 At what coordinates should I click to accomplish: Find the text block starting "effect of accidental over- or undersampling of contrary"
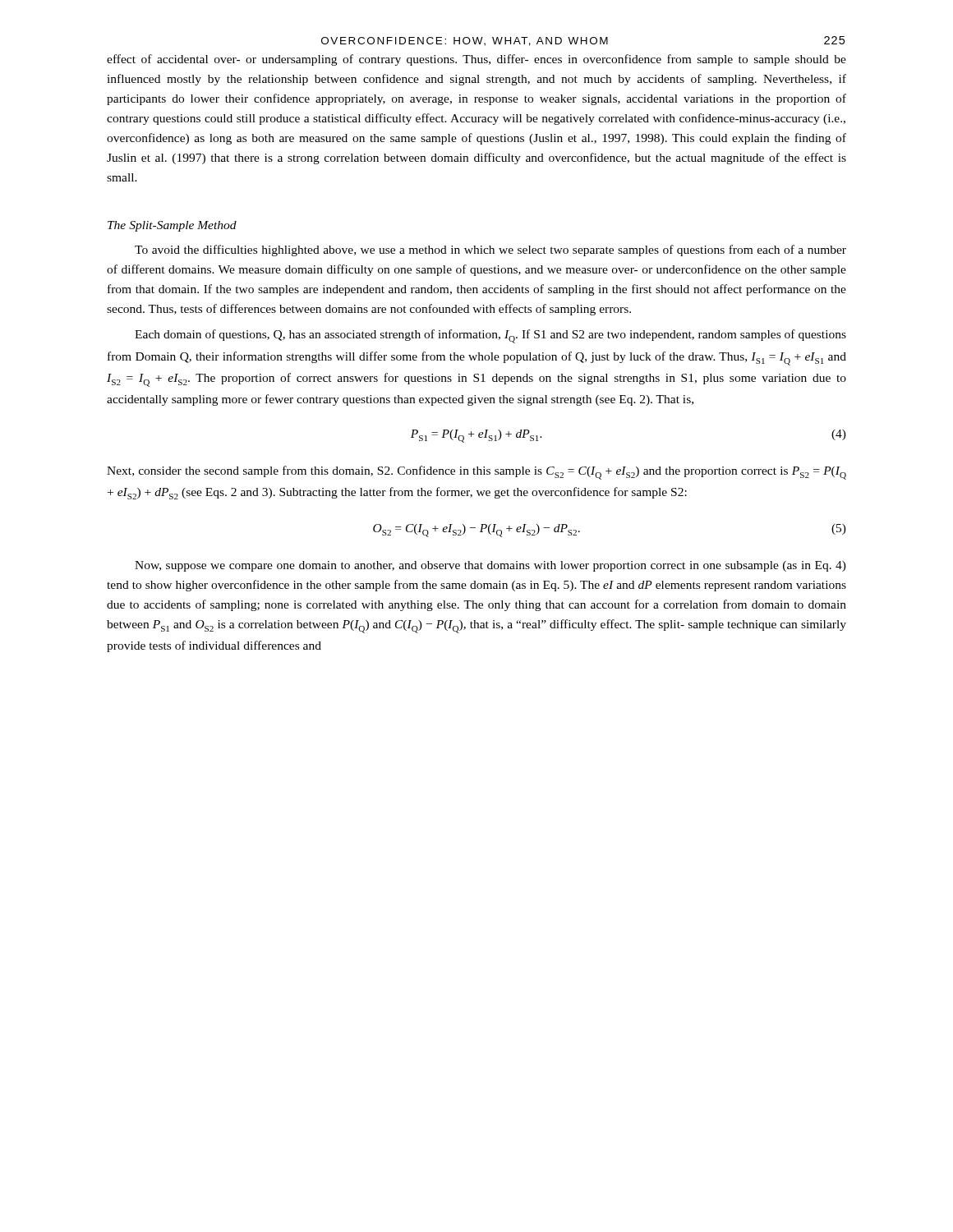476,118
